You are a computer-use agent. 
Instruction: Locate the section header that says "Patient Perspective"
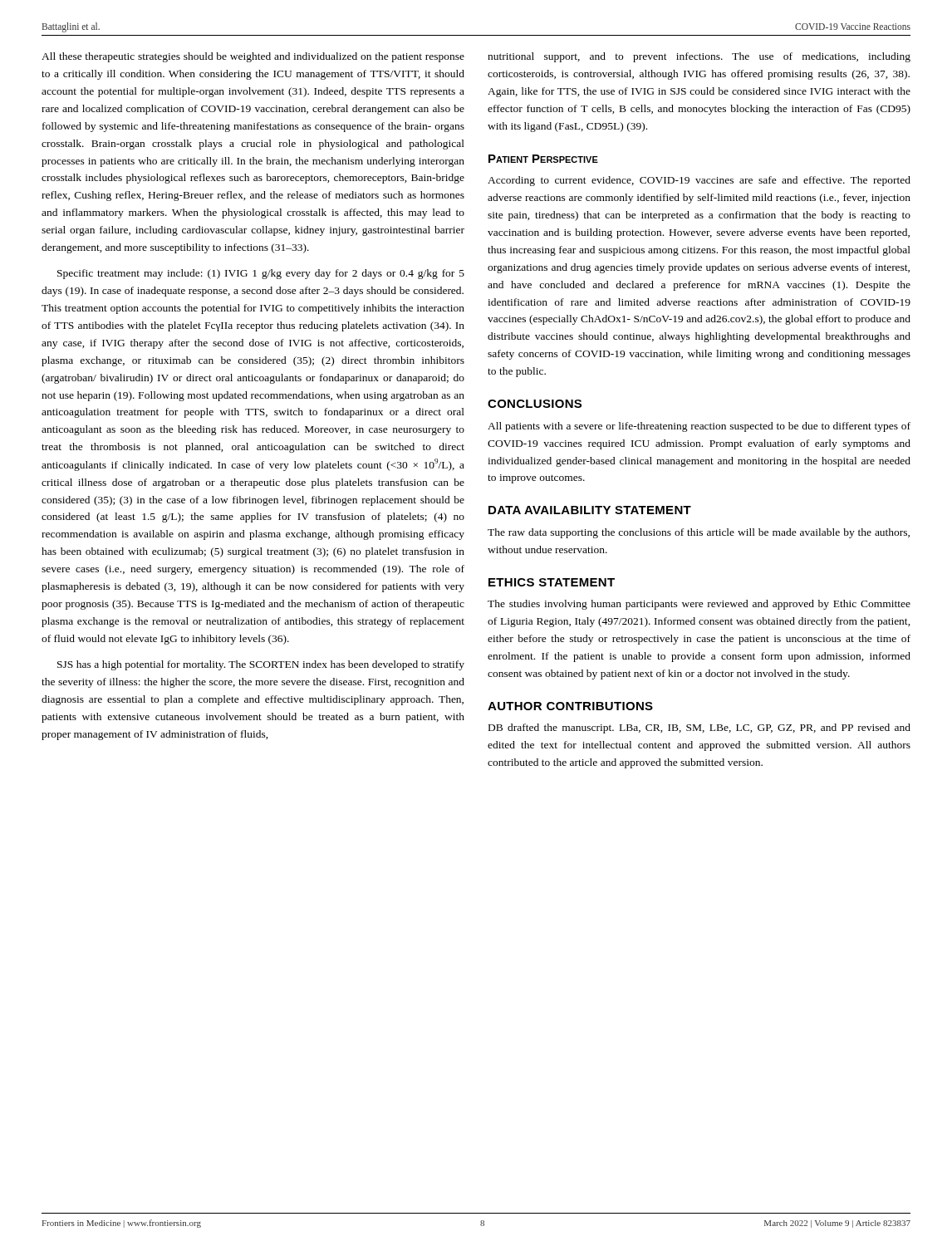[x=543, y=158]
